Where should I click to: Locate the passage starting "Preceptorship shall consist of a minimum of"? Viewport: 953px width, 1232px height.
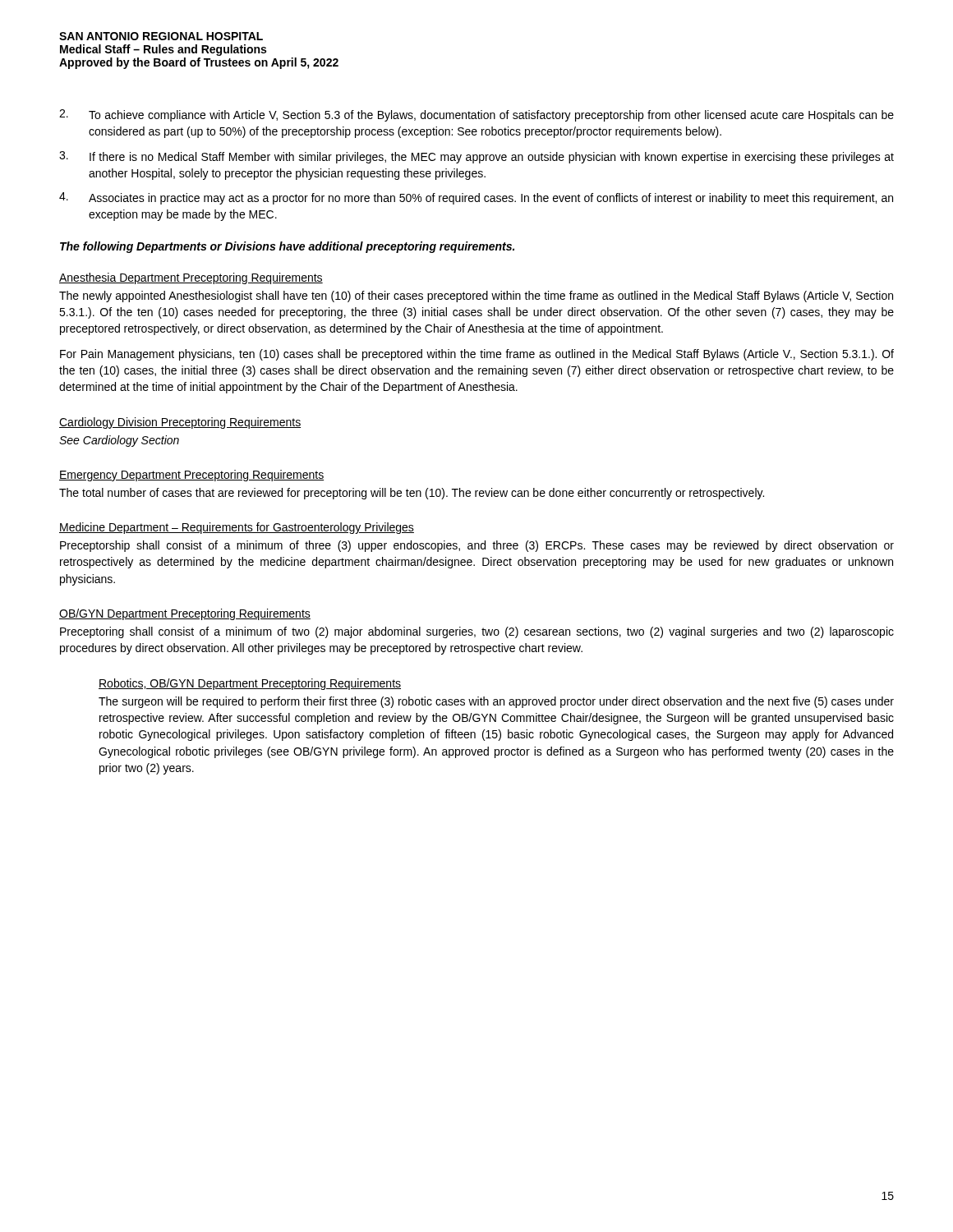476,562
